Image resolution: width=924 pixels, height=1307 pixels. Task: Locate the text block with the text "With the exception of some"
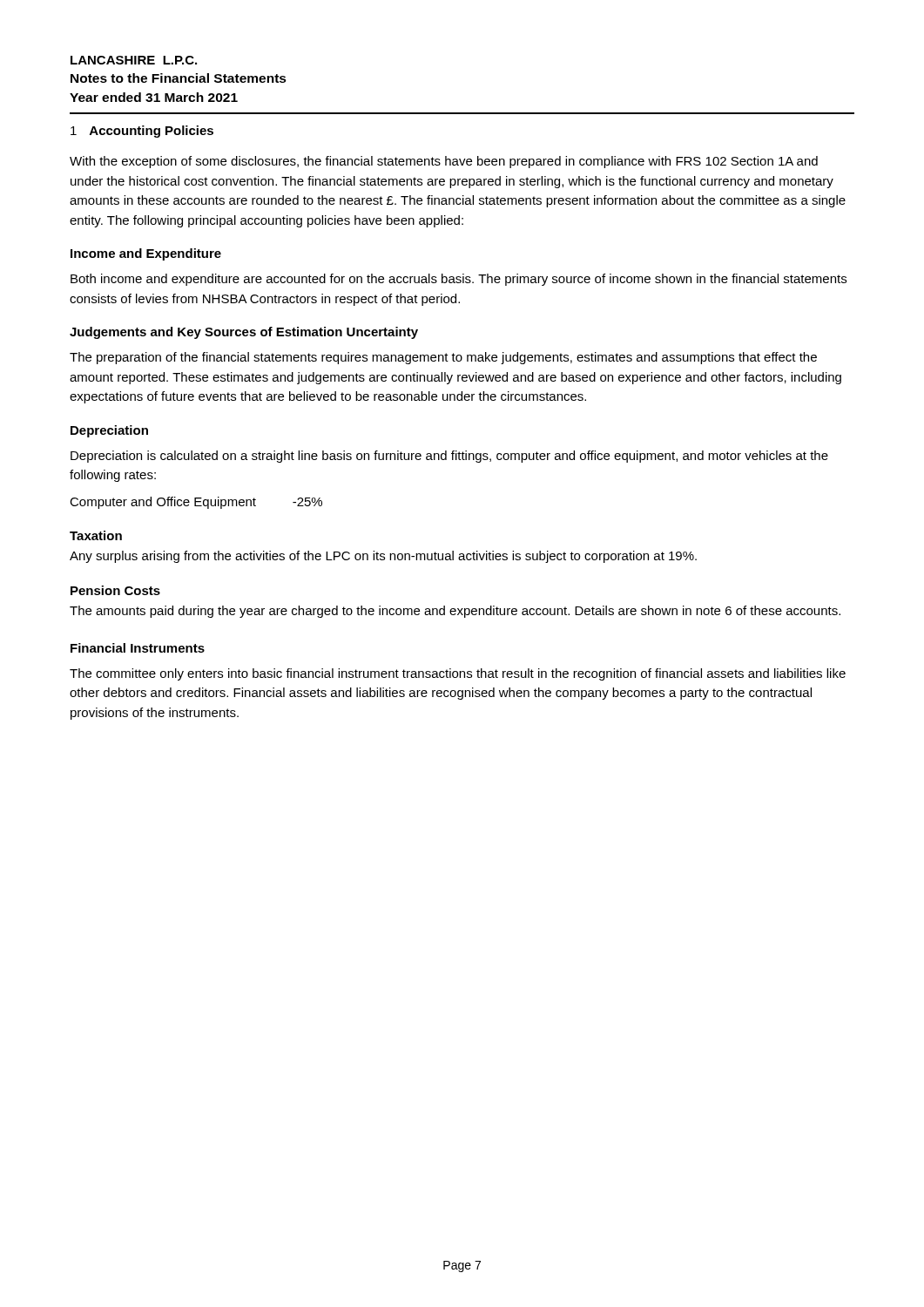pos(458,190)
